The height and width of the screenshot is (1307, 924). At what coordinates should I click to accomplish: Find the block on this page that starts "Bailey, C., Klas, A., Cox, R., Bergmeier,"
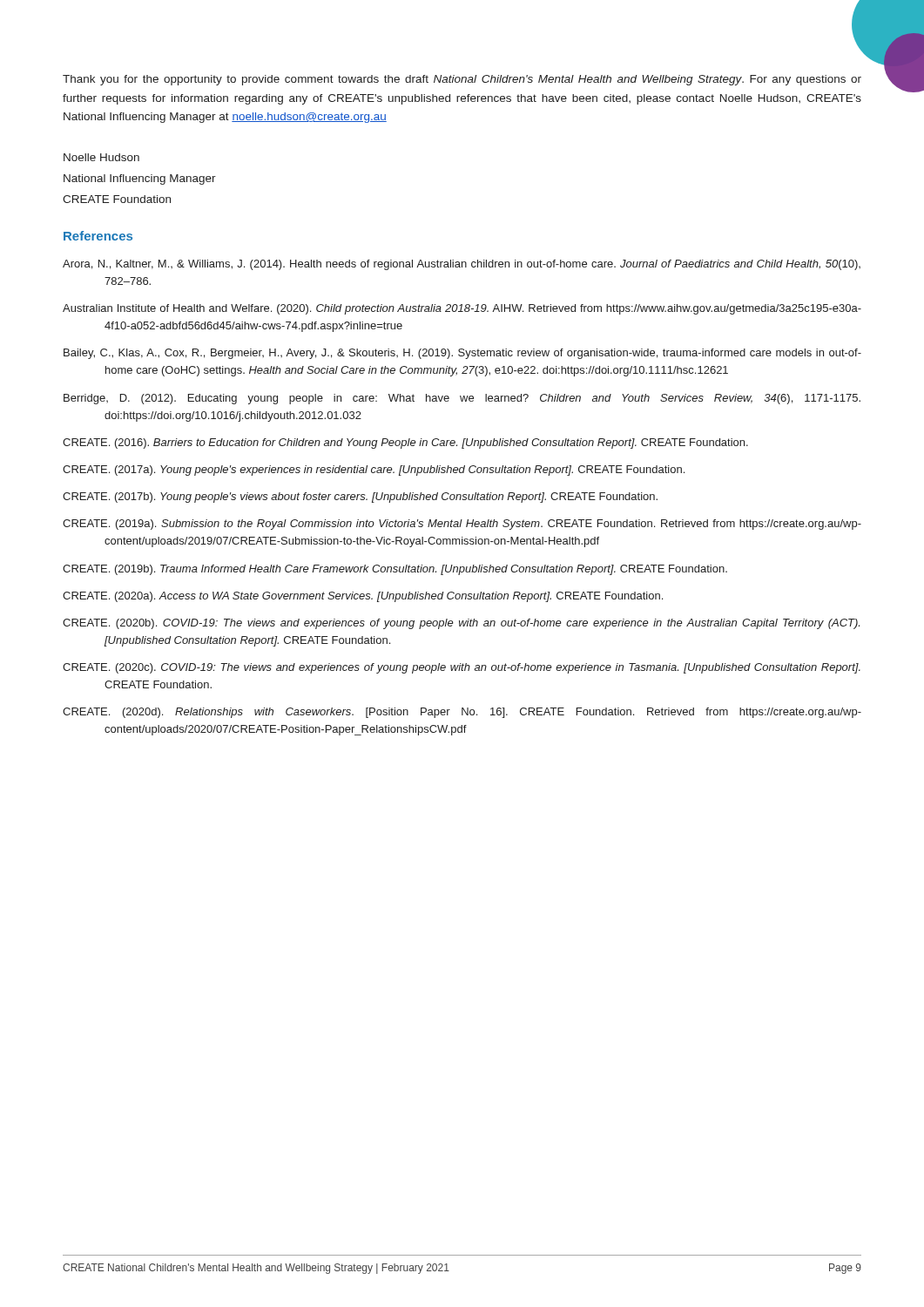coord(462,362)
